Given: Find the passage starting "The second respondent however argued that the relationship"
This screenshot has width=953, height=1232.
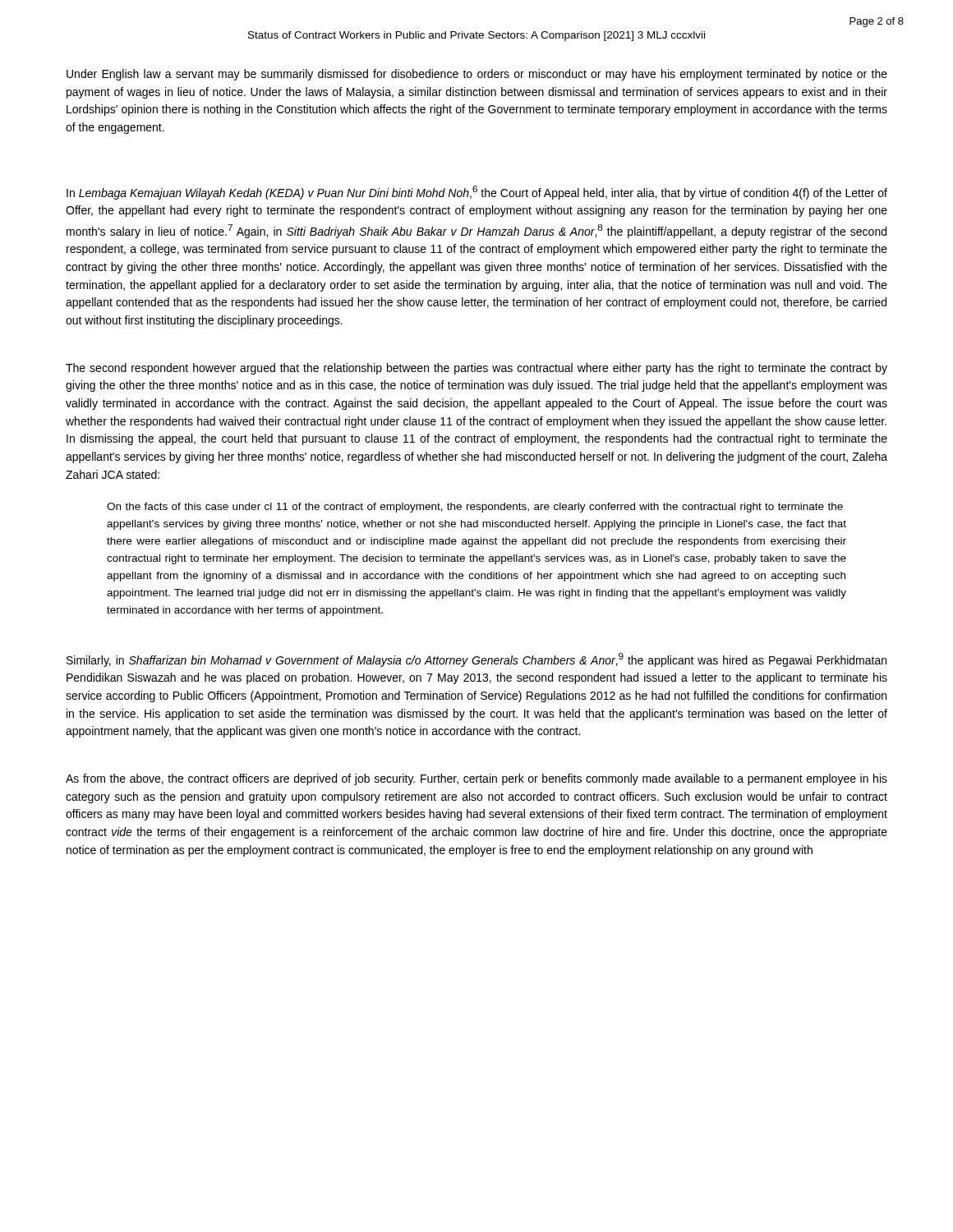Looking at the screenshot, I should 476,421.
